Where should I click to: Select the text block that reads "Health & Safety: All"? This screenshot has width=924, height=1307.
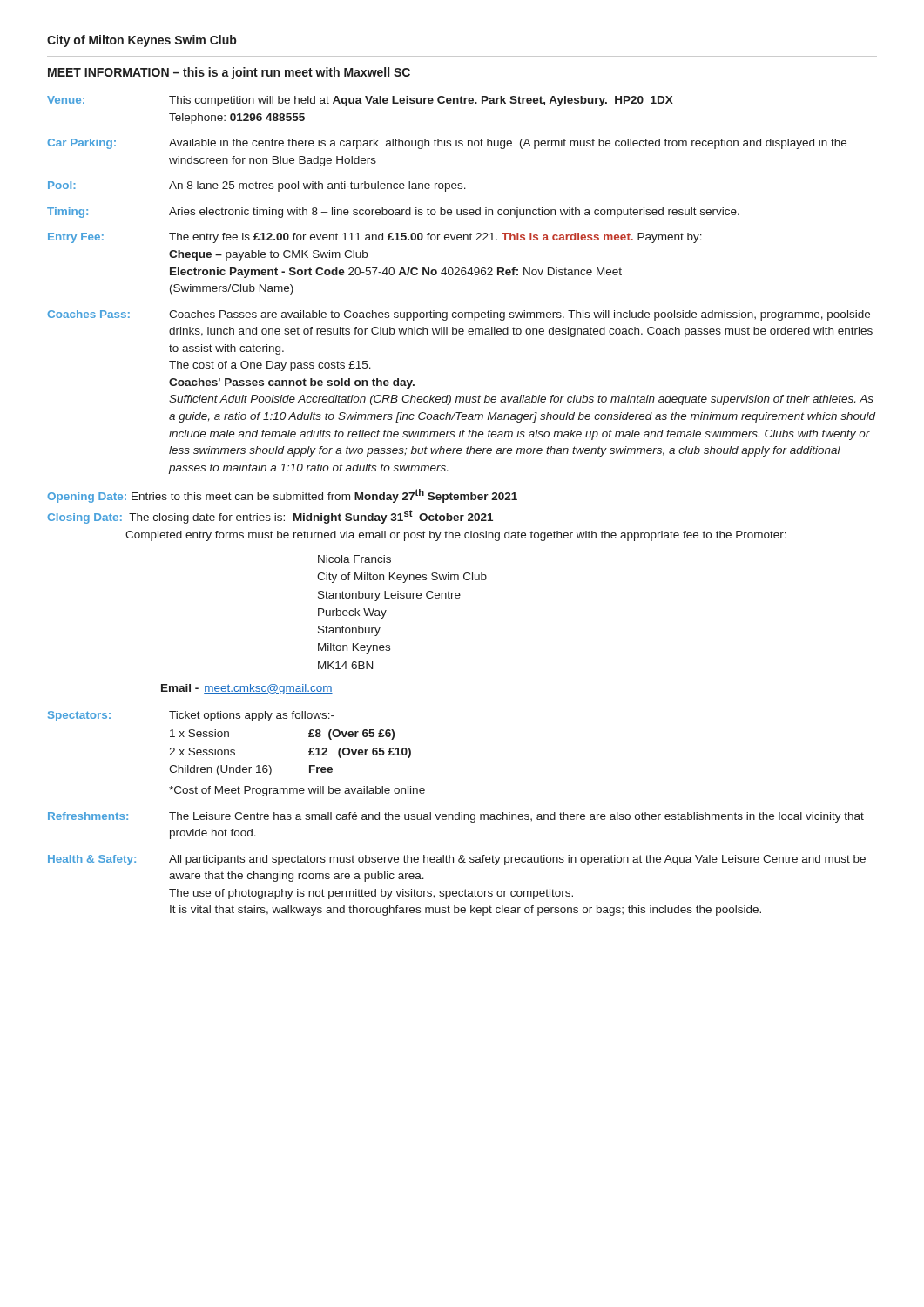(462, 884)
